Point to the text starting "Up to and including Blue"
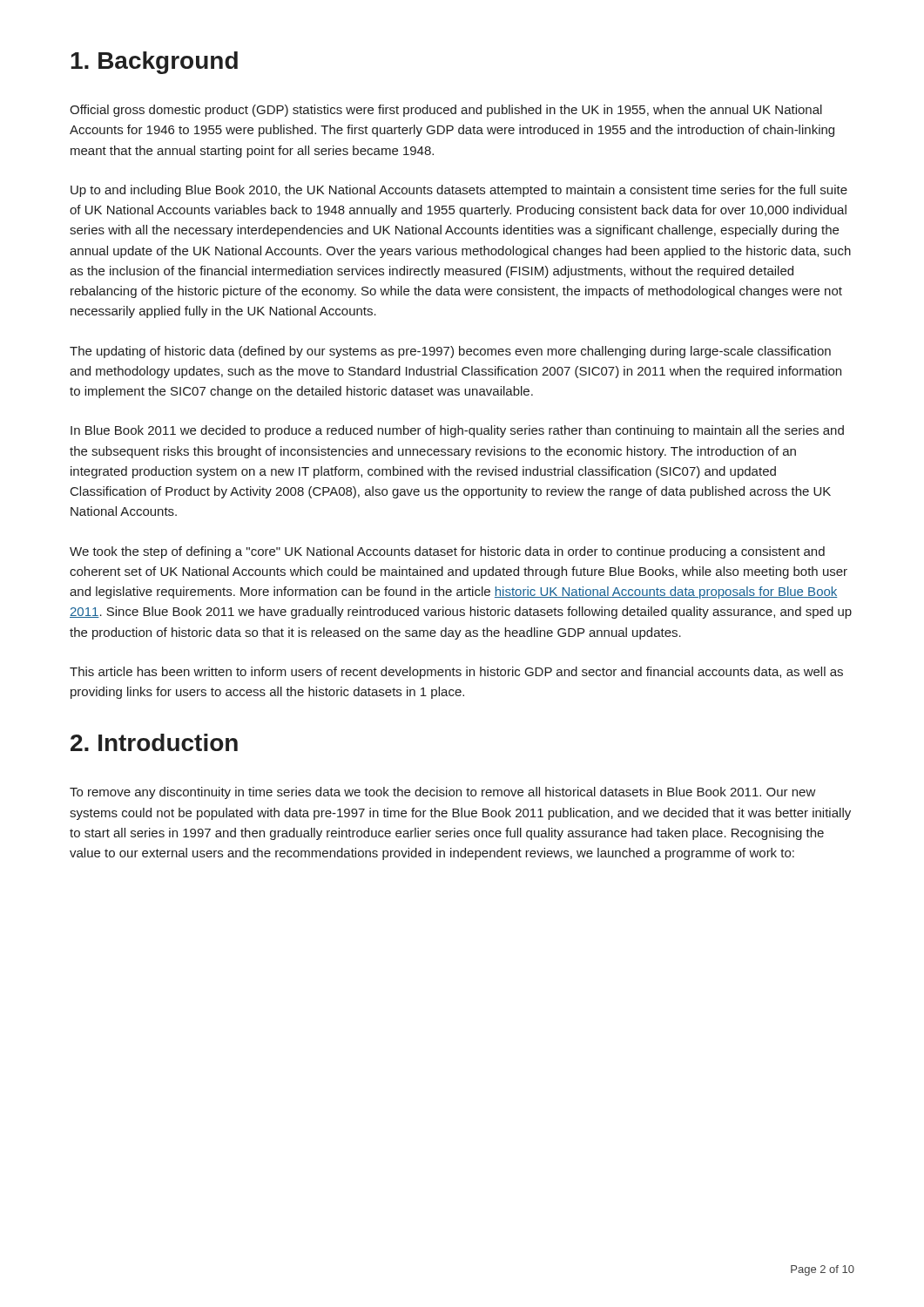924x1307 pixels. tap(460, 250)
